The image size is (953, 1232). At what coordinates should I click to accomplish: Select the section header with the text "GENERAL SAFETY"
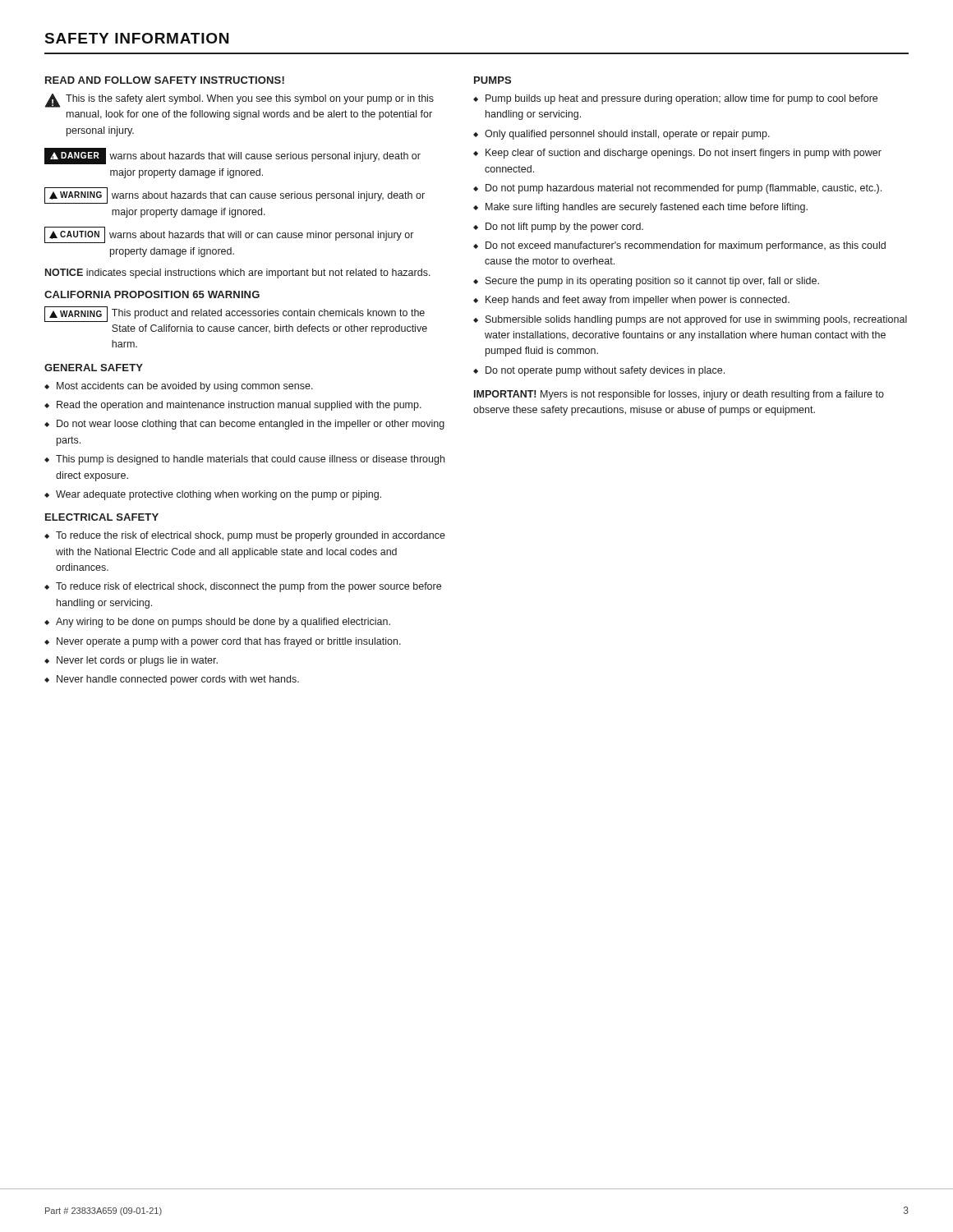click(94, 368)
